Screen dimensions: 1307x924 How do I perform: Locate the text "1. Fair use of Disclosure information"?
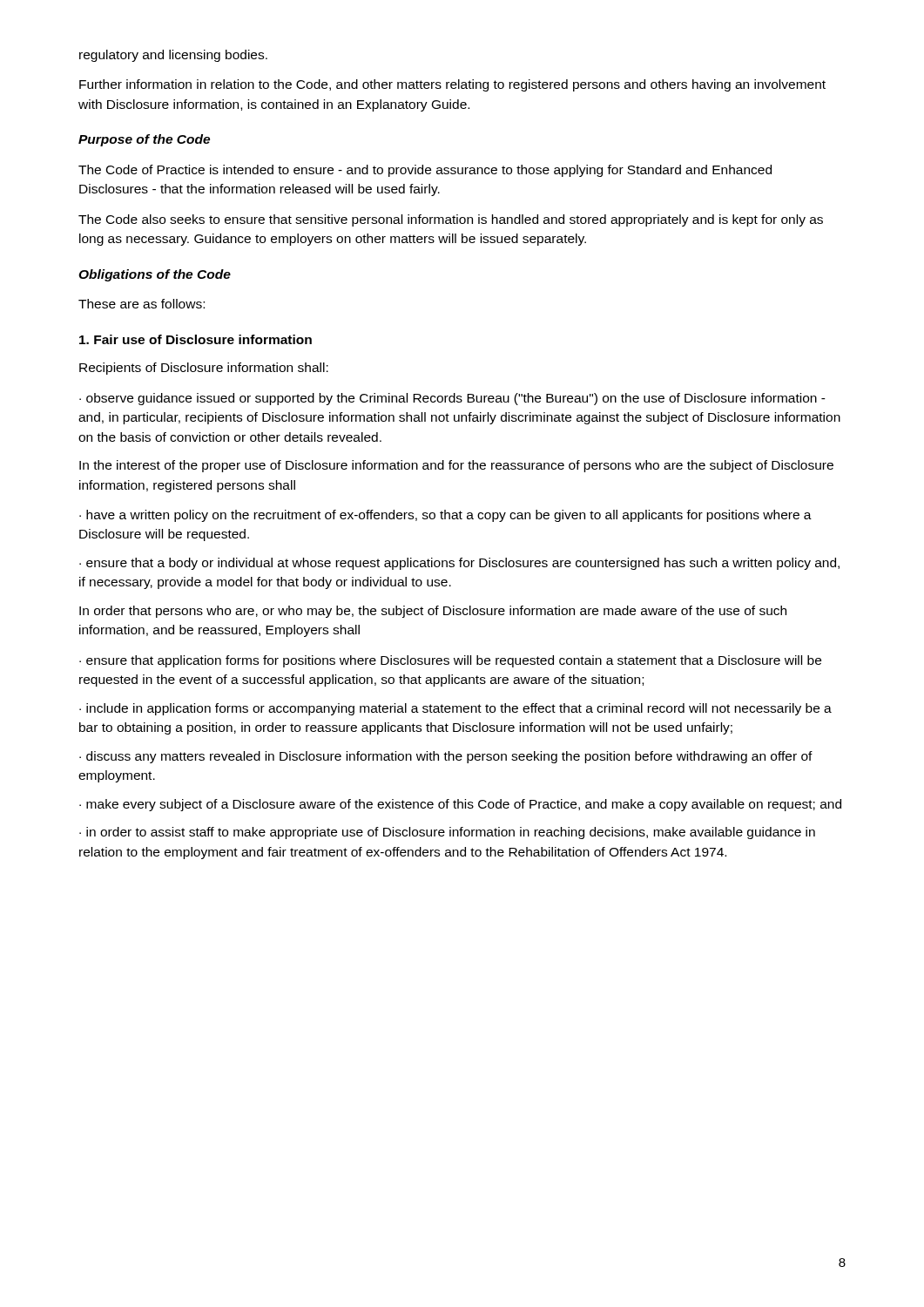(195, 339)
